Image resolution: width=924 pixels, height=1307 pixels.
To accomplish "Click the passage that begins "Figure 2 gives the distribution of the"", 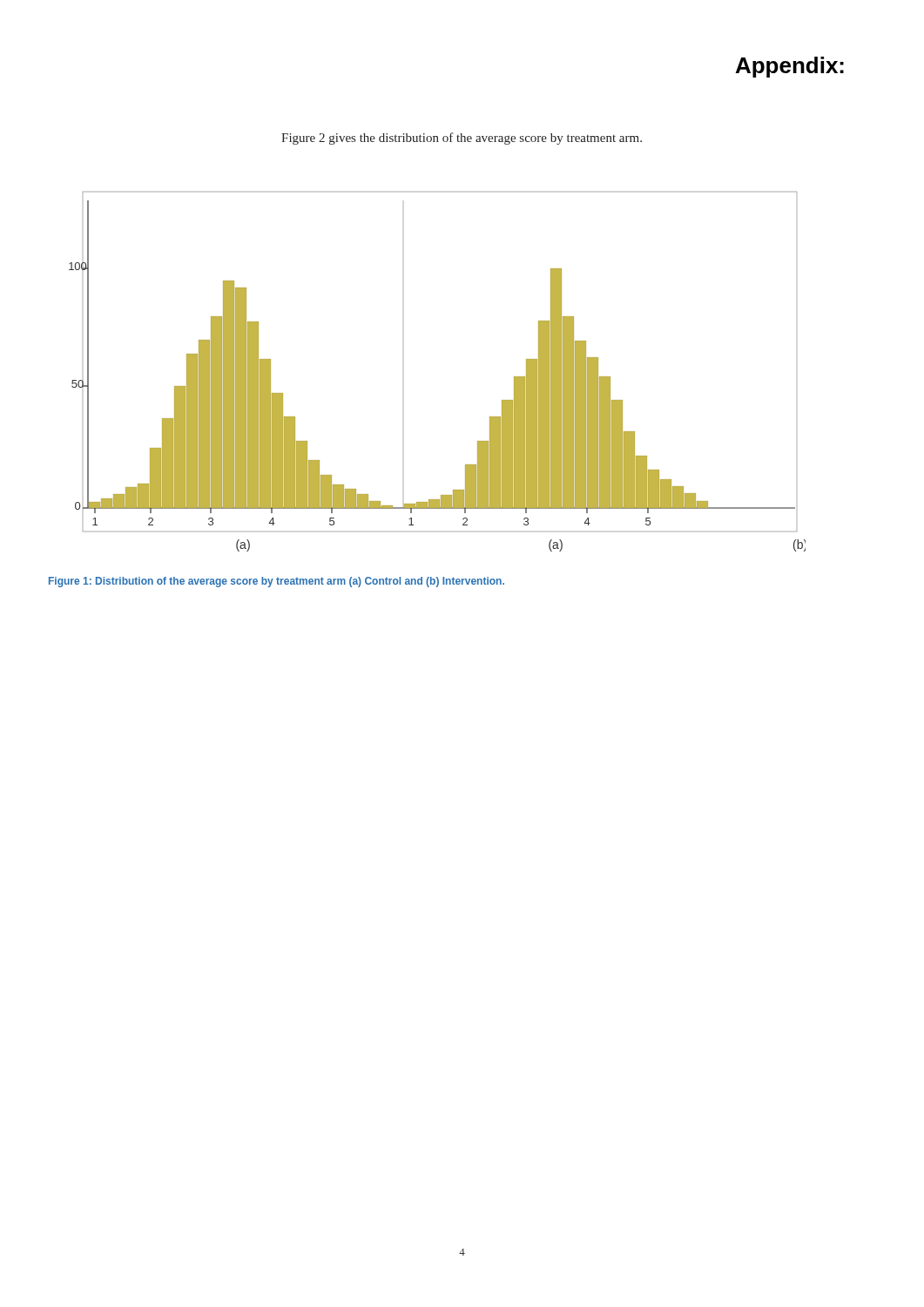I will pyautogui.click(x=462, y=138).
